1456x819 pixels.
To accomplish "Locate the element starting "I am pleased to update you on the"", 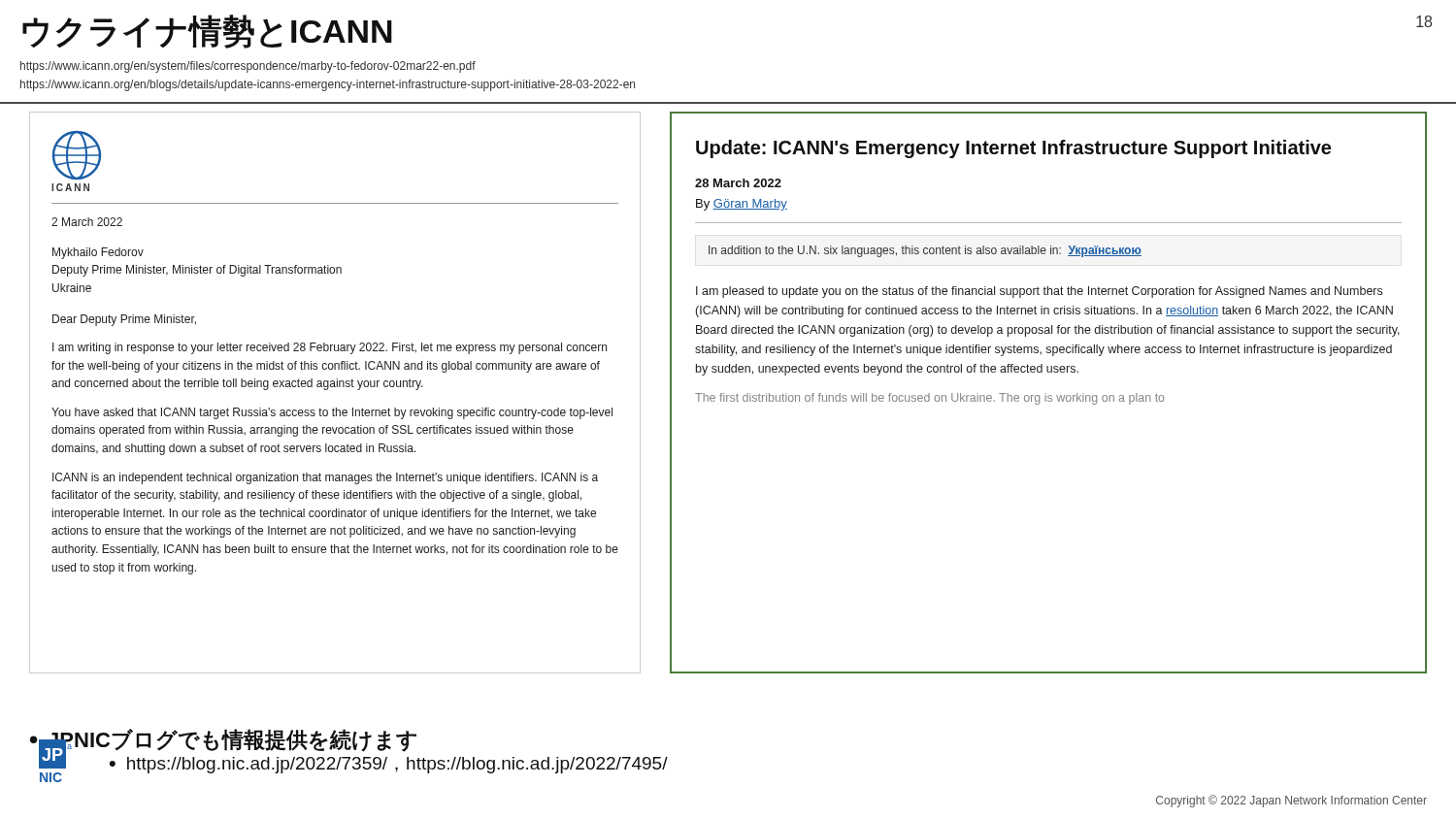I will point(1048,344).
